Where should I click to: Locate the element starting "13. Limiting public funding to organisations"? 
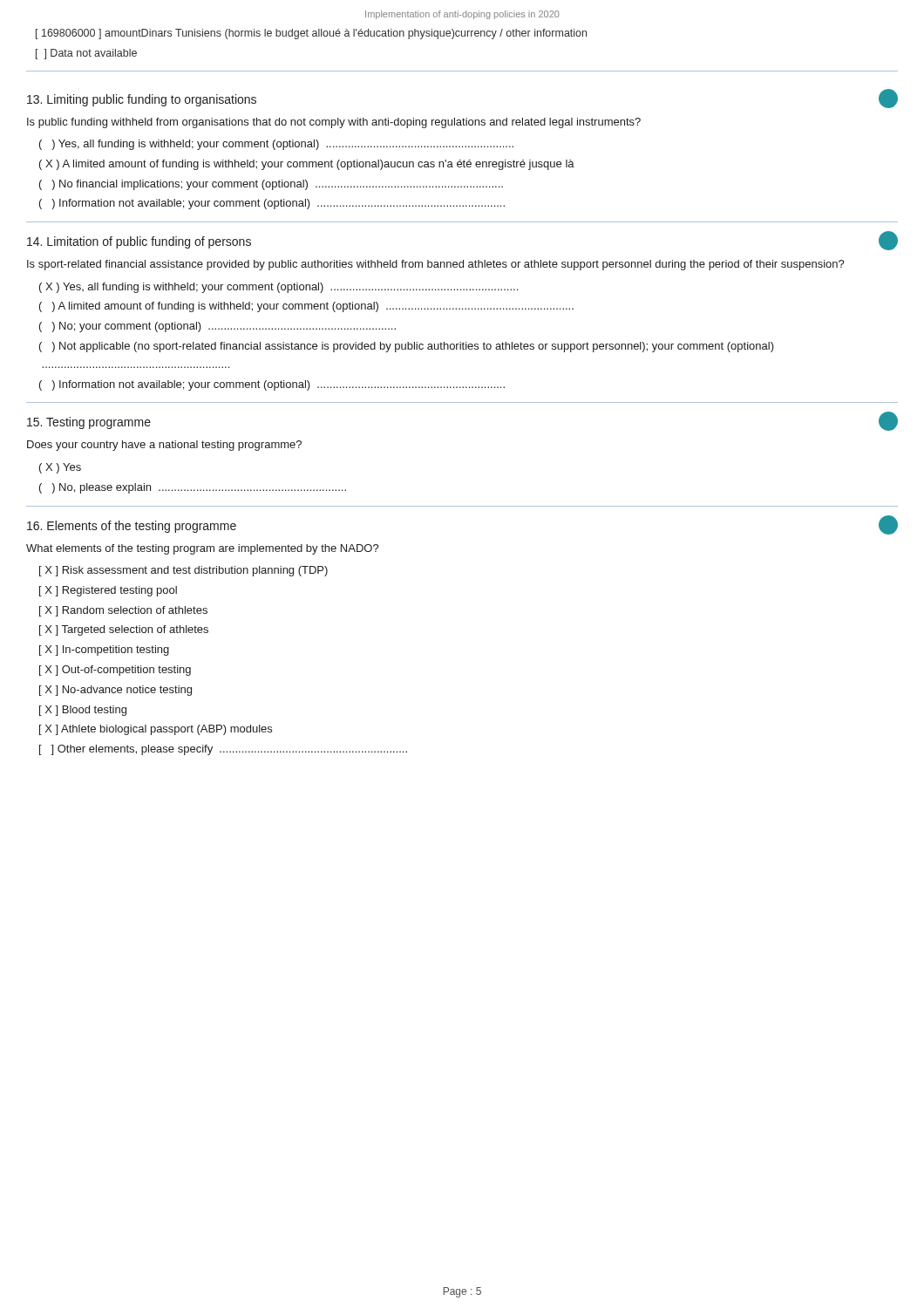(x=141, y=99)
